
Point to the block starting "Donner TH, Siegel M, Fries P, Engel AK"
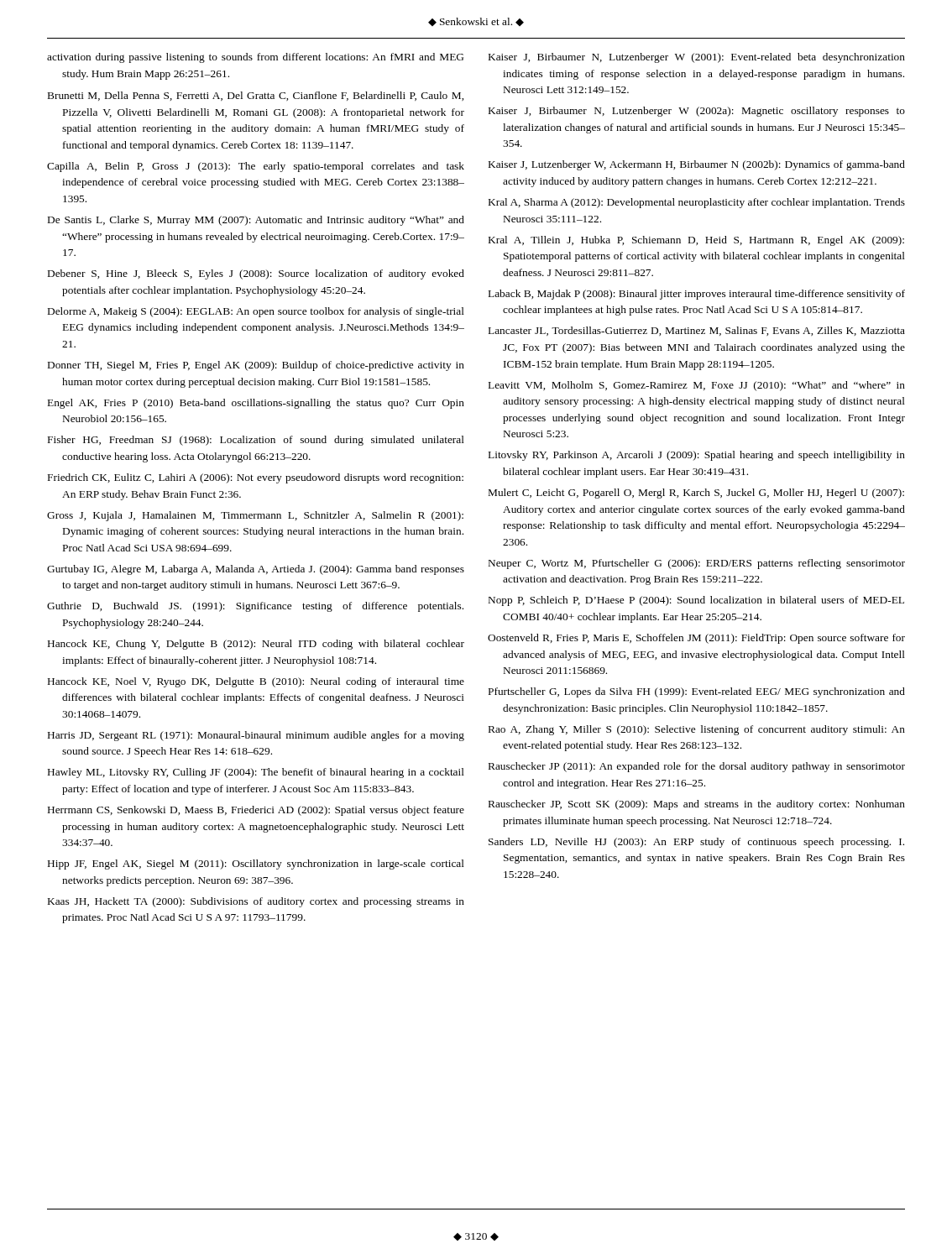click(x=256, y=373)
